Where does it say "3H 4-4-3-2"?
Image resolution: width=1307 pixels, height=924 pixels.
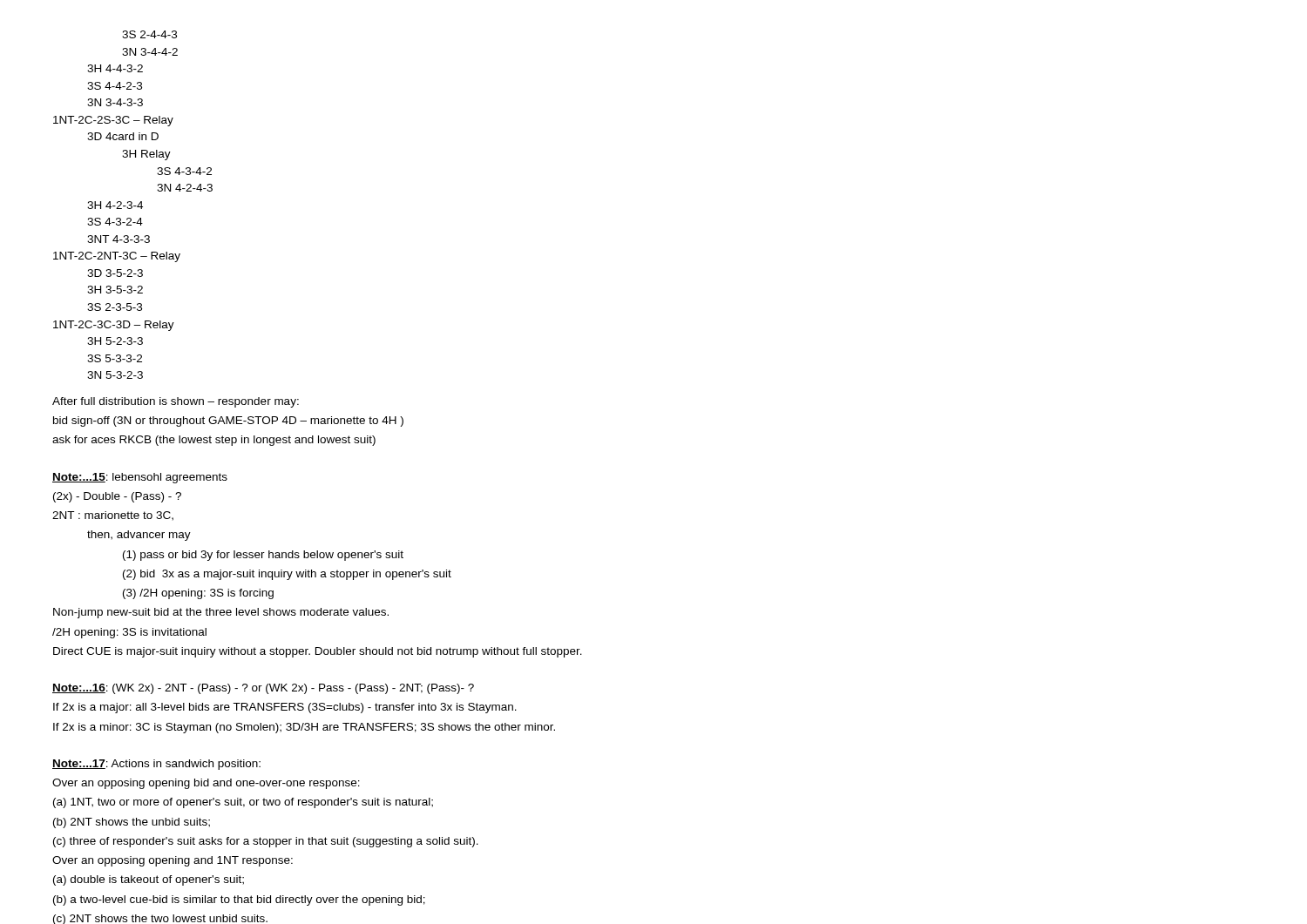pyautogui.click(x=115, y=68)
